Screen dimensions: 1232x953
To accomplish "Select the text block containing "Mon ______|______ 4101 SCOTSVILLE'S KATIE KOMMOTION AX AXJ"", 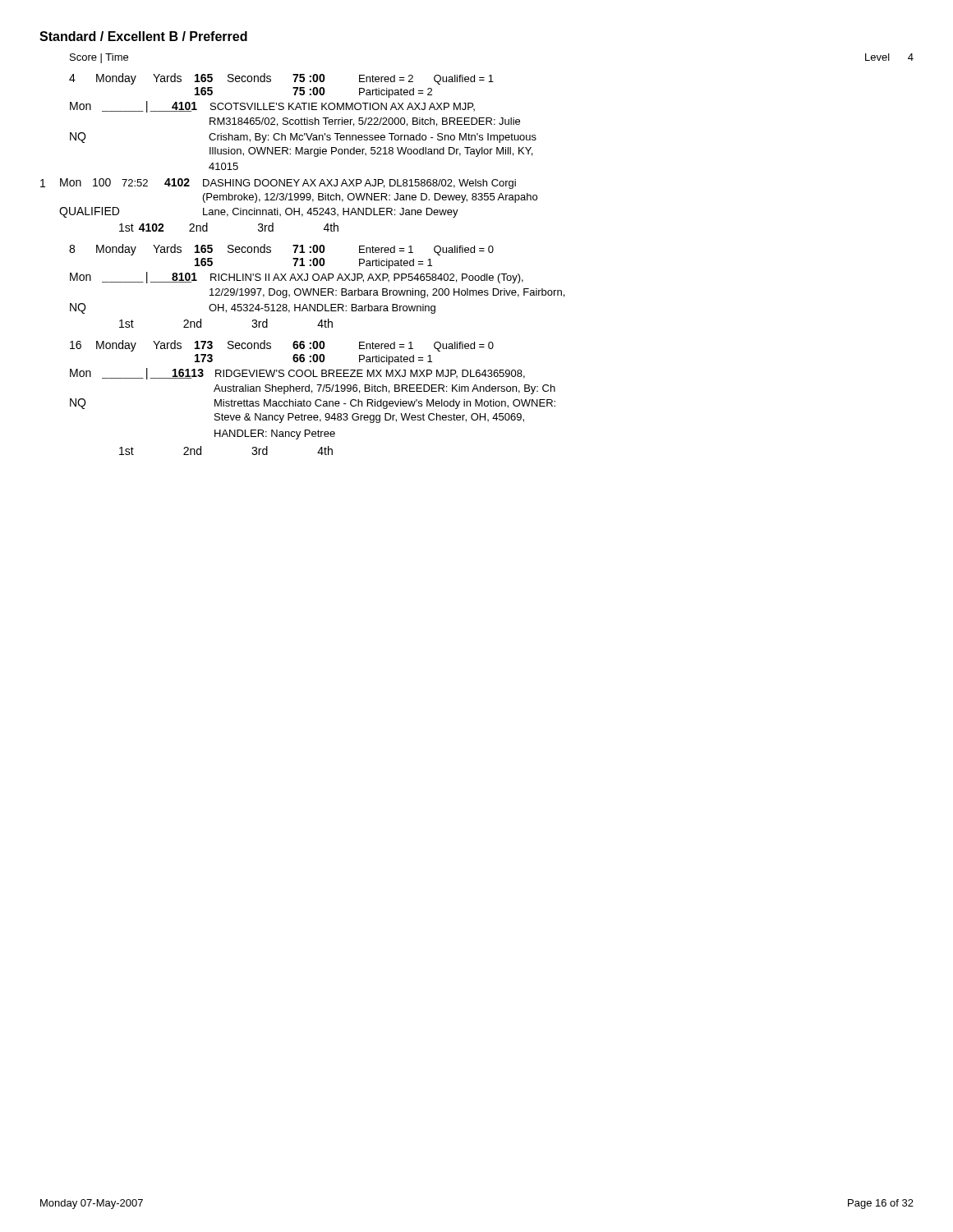I will [491, 137].
